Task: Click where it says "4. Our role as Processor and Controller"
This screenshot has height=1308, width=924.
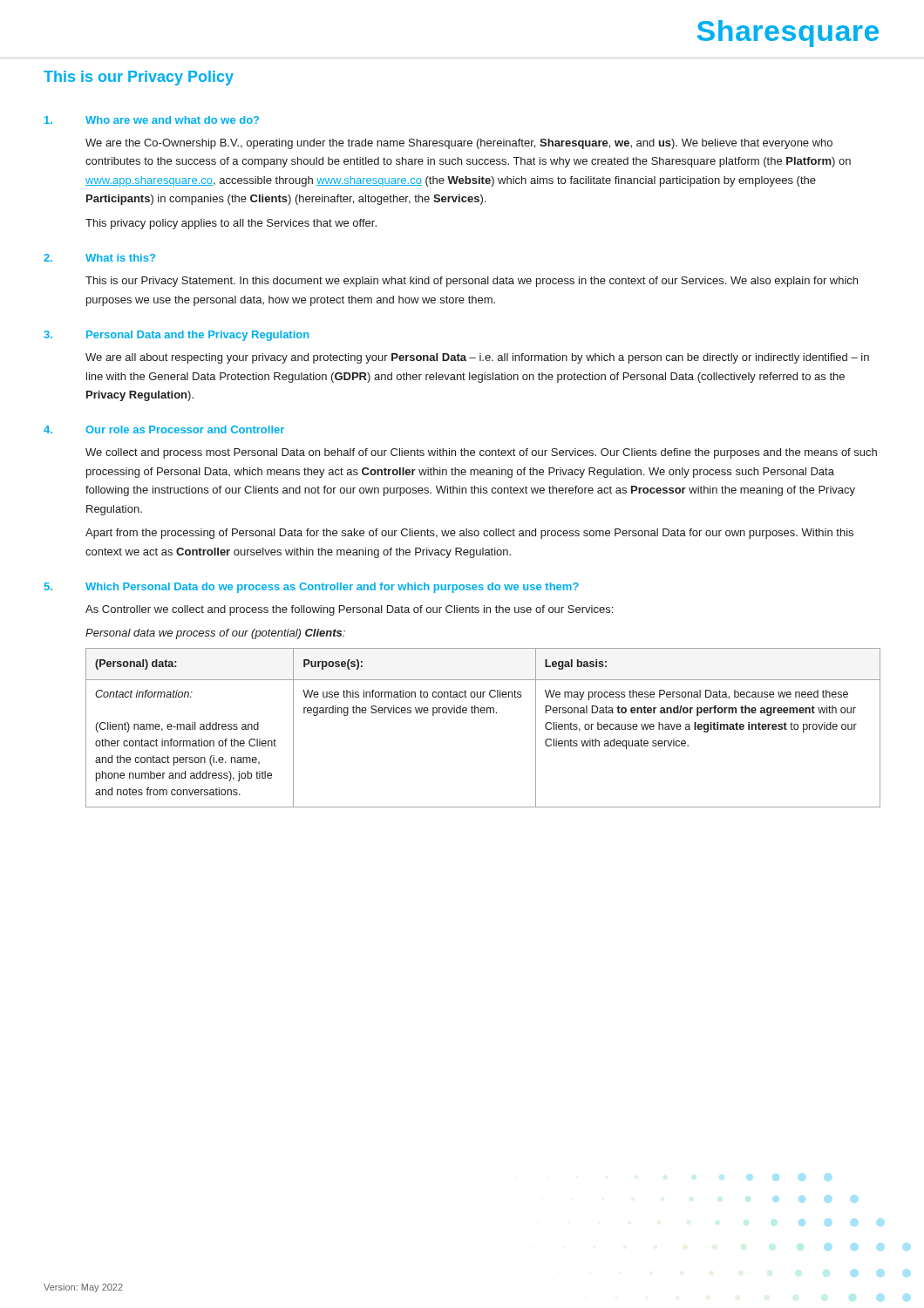Action: click(x=164, y=430)
